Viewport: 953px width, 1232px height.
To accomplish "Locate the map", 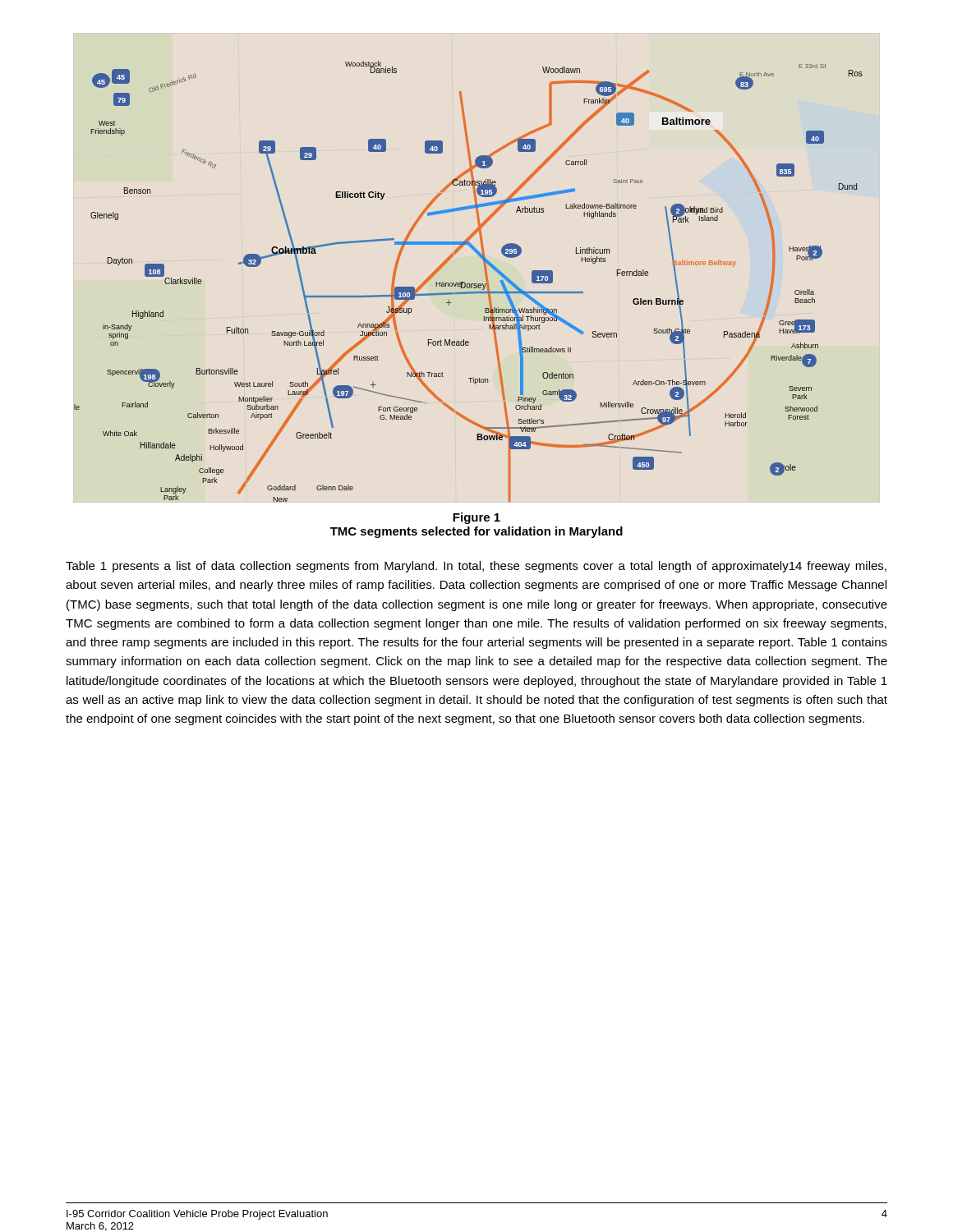I will 476,269.
